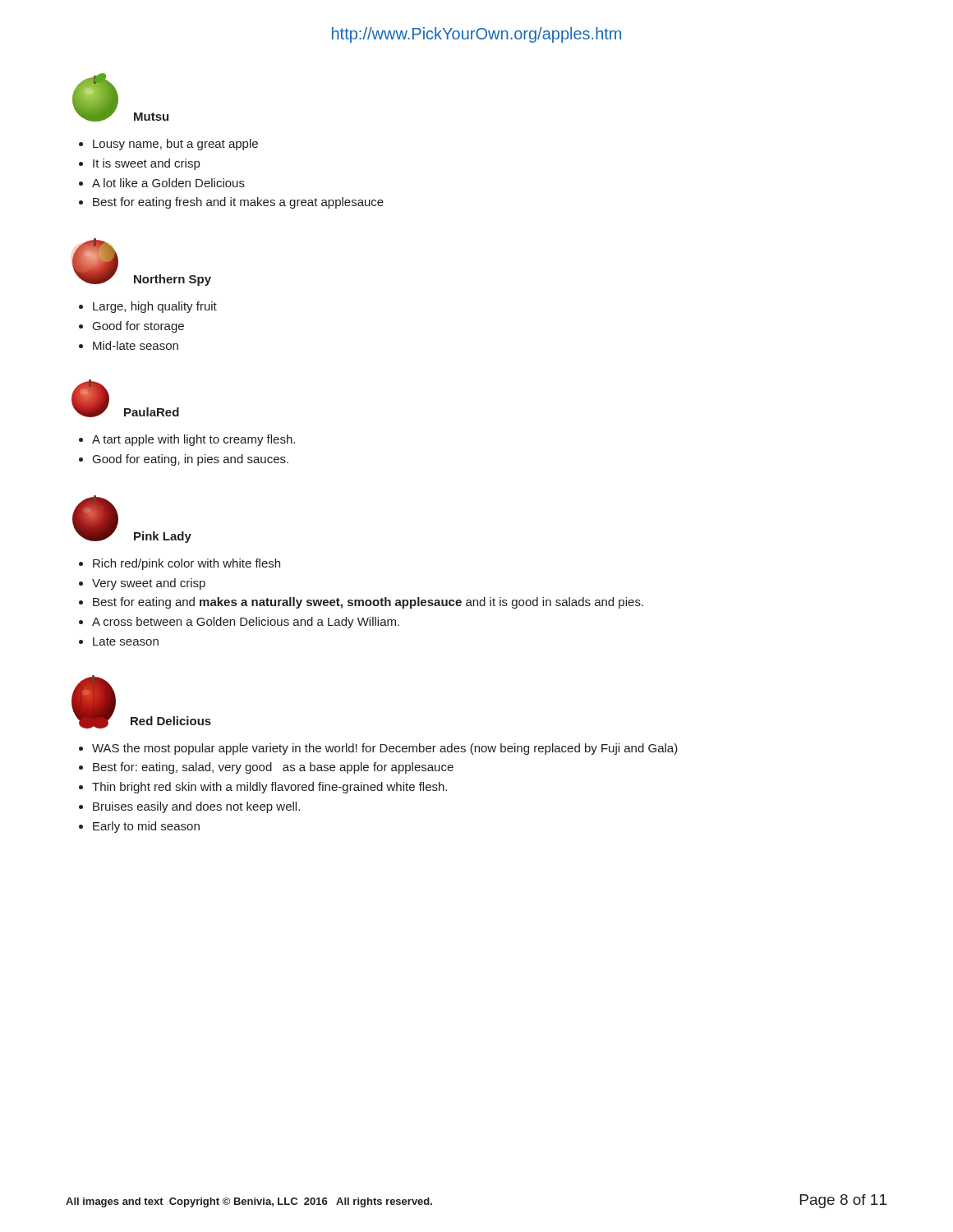Click the passage that begins "Lousy name, but a"
Image resolution: width=953 pixels, height=1232 pixels.
[x=168, y=145]
